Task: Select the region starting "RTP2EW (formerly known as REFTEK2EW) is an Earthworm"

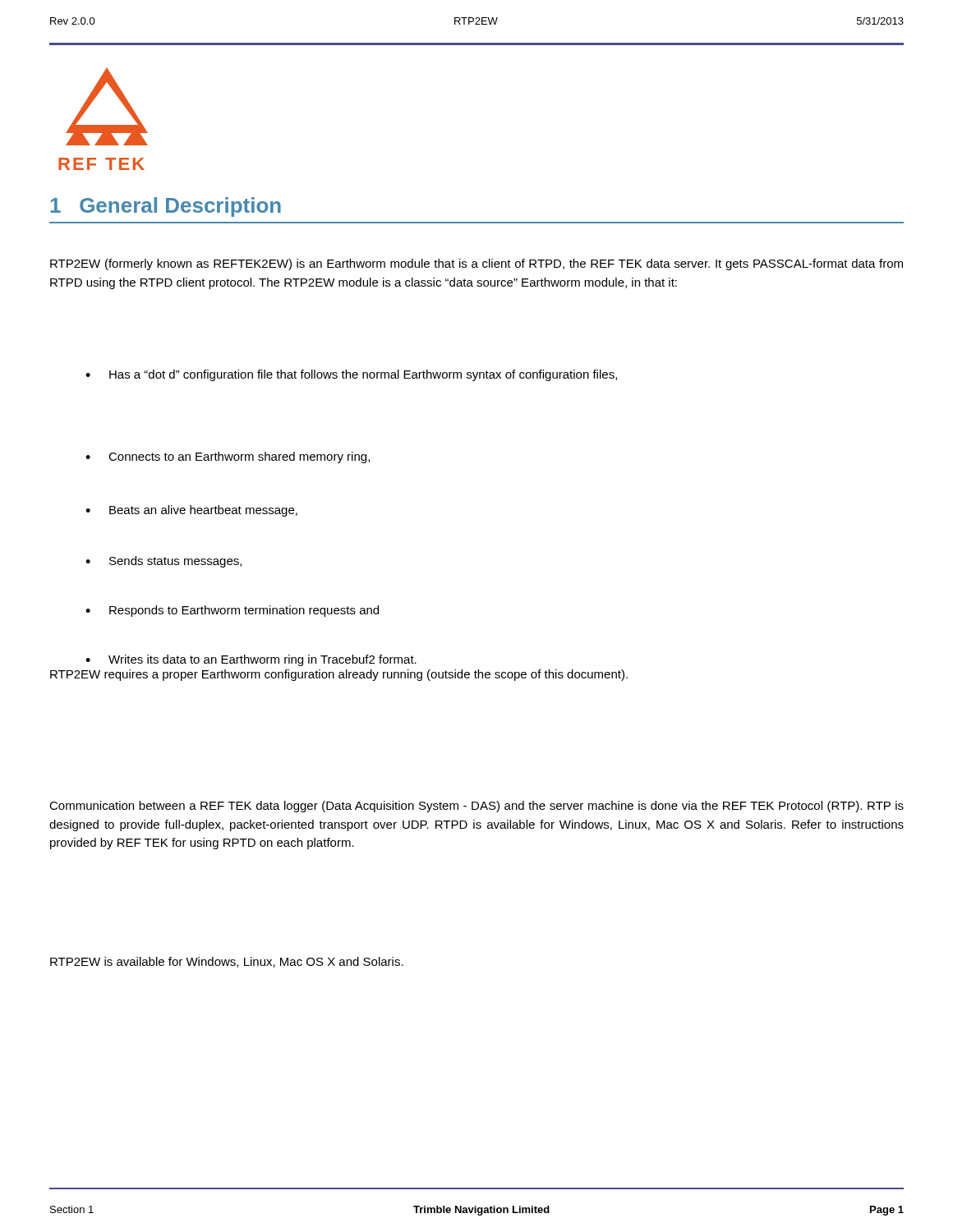Action: coord(476,272)
